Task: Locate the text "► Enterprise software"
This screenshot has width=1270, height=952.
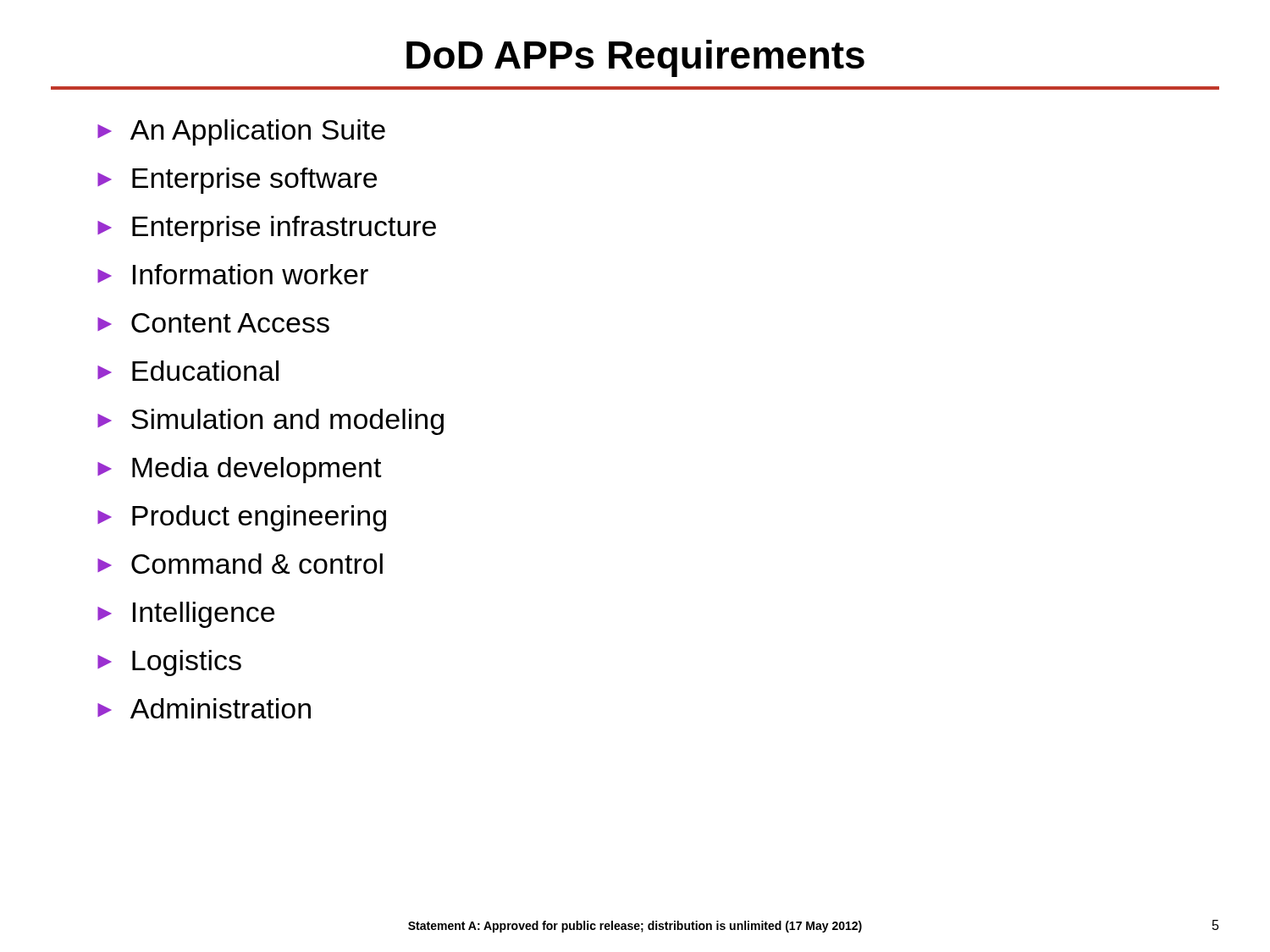Action: click(x=236, y=178)
